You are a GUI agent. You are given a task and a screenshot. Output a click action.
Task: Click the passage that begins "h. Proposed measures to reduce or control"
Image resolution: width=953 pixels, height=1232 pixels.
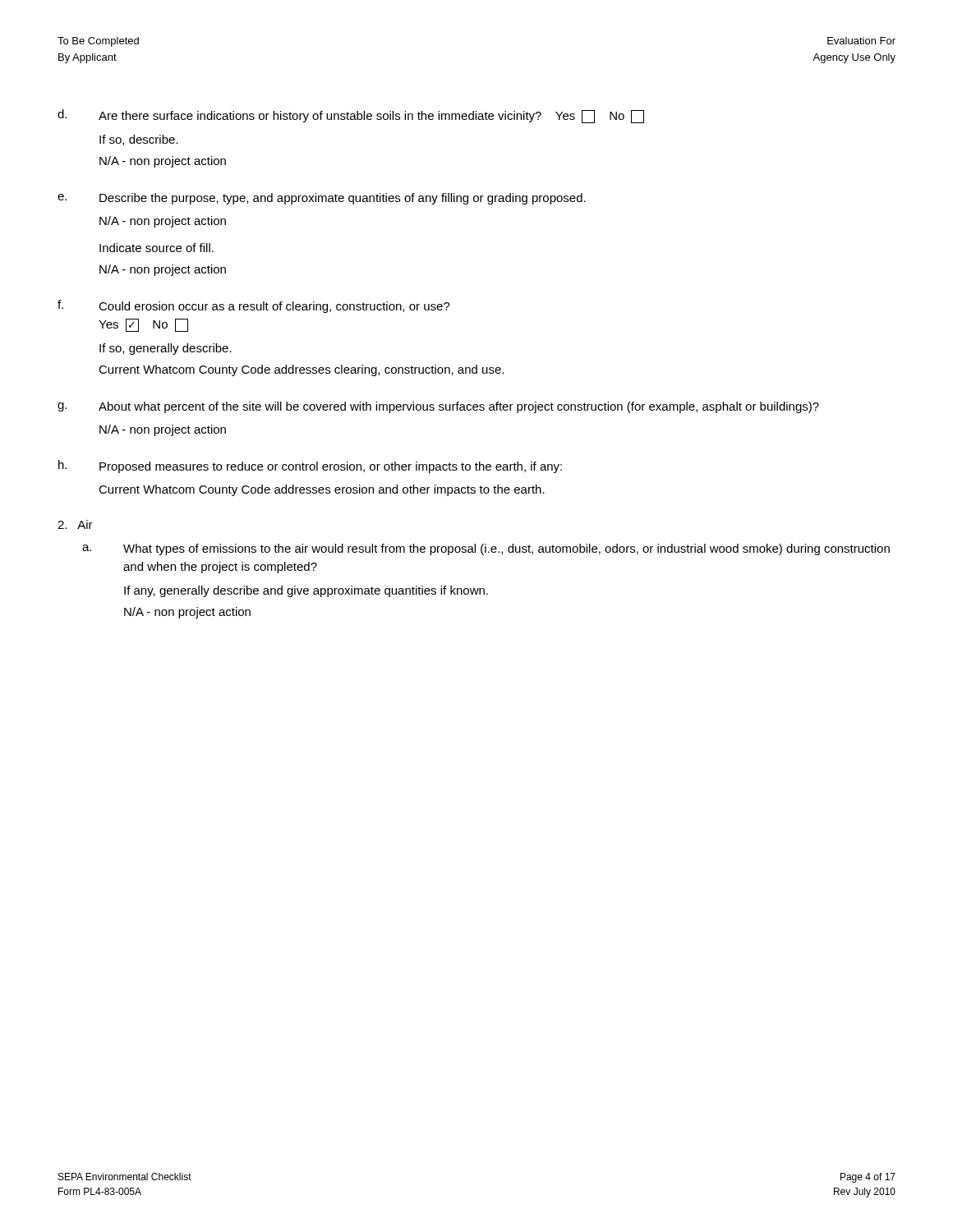pos(476,478)
